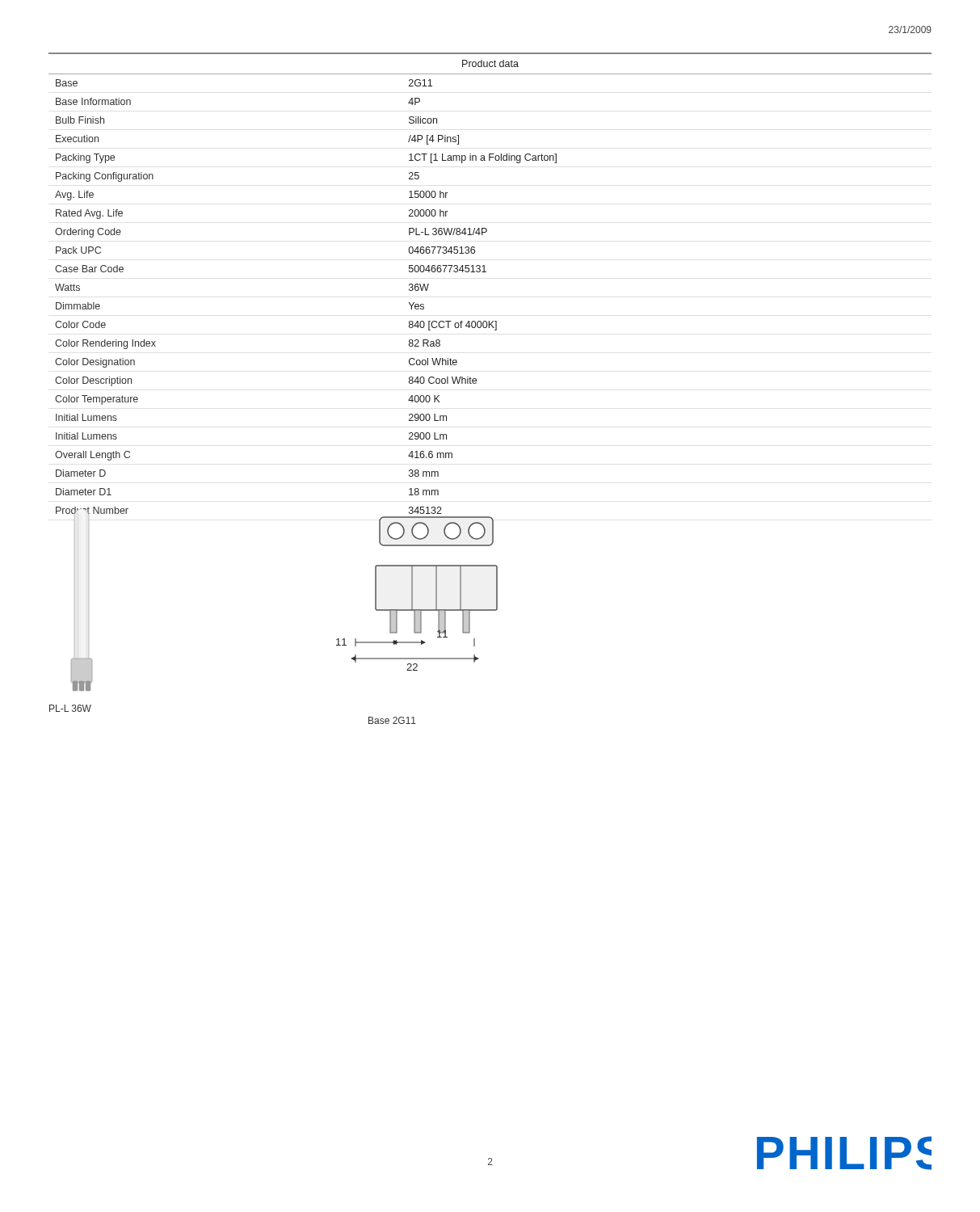Image resolution: width=980 pixels, height=1212 pixels.
Task: Locate the caption containing "Base 2G11"
Action: (x=392, y=721)
